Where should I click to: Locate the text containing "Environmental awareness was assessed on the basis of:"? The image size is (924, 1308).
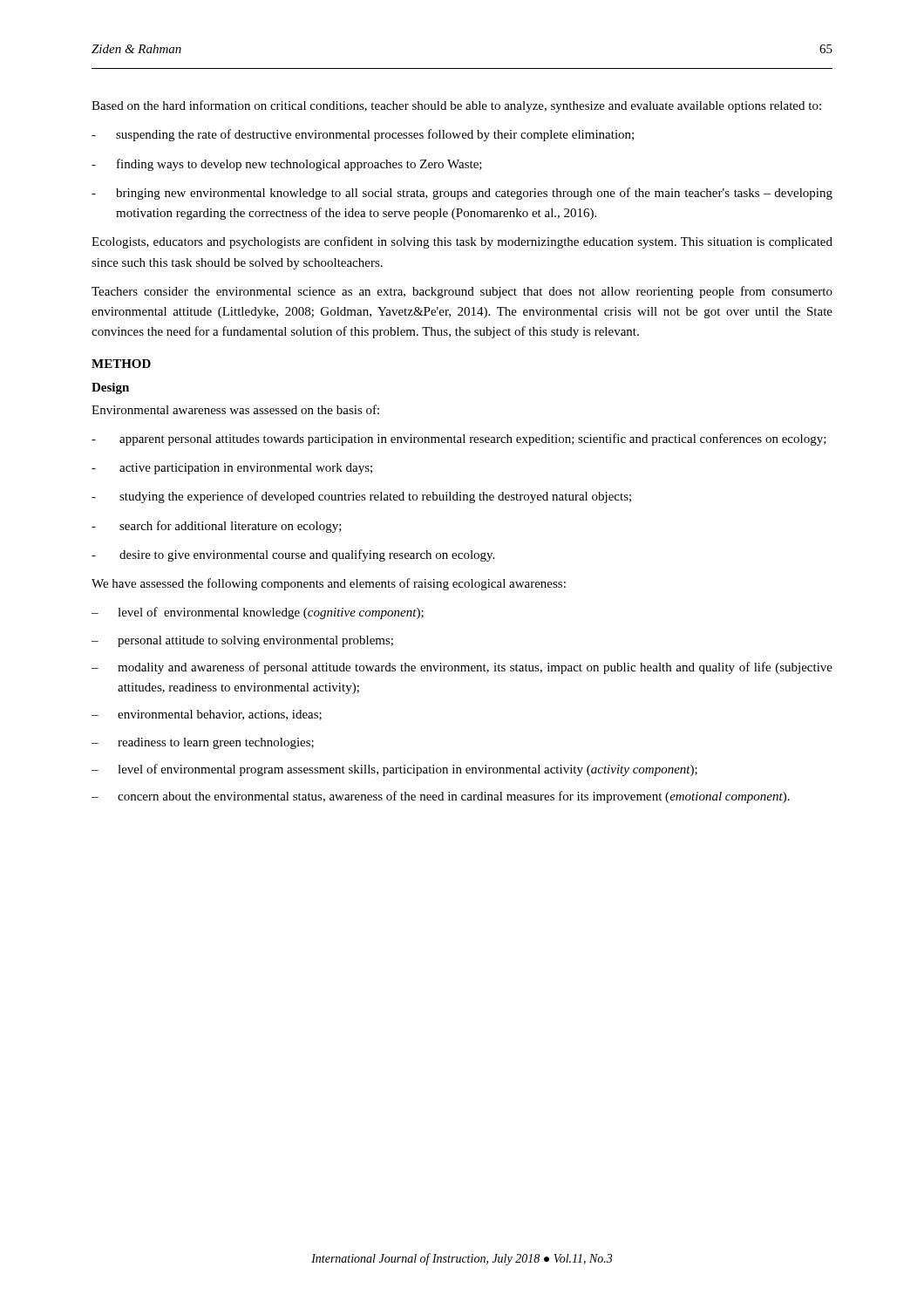coord(235,409)
